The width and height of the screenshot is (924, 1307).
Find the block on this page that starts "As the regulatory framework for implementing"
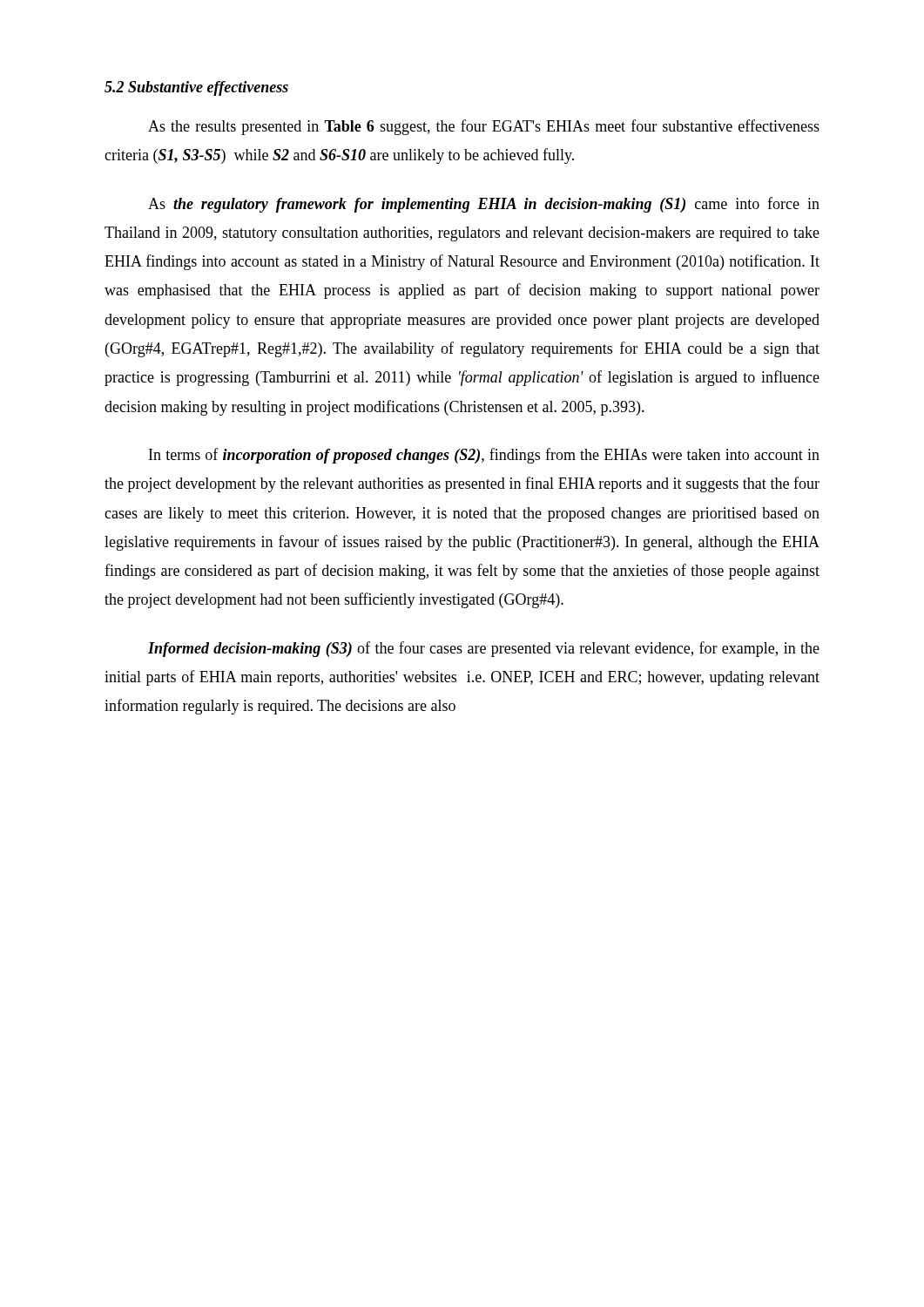pos(462,305)
